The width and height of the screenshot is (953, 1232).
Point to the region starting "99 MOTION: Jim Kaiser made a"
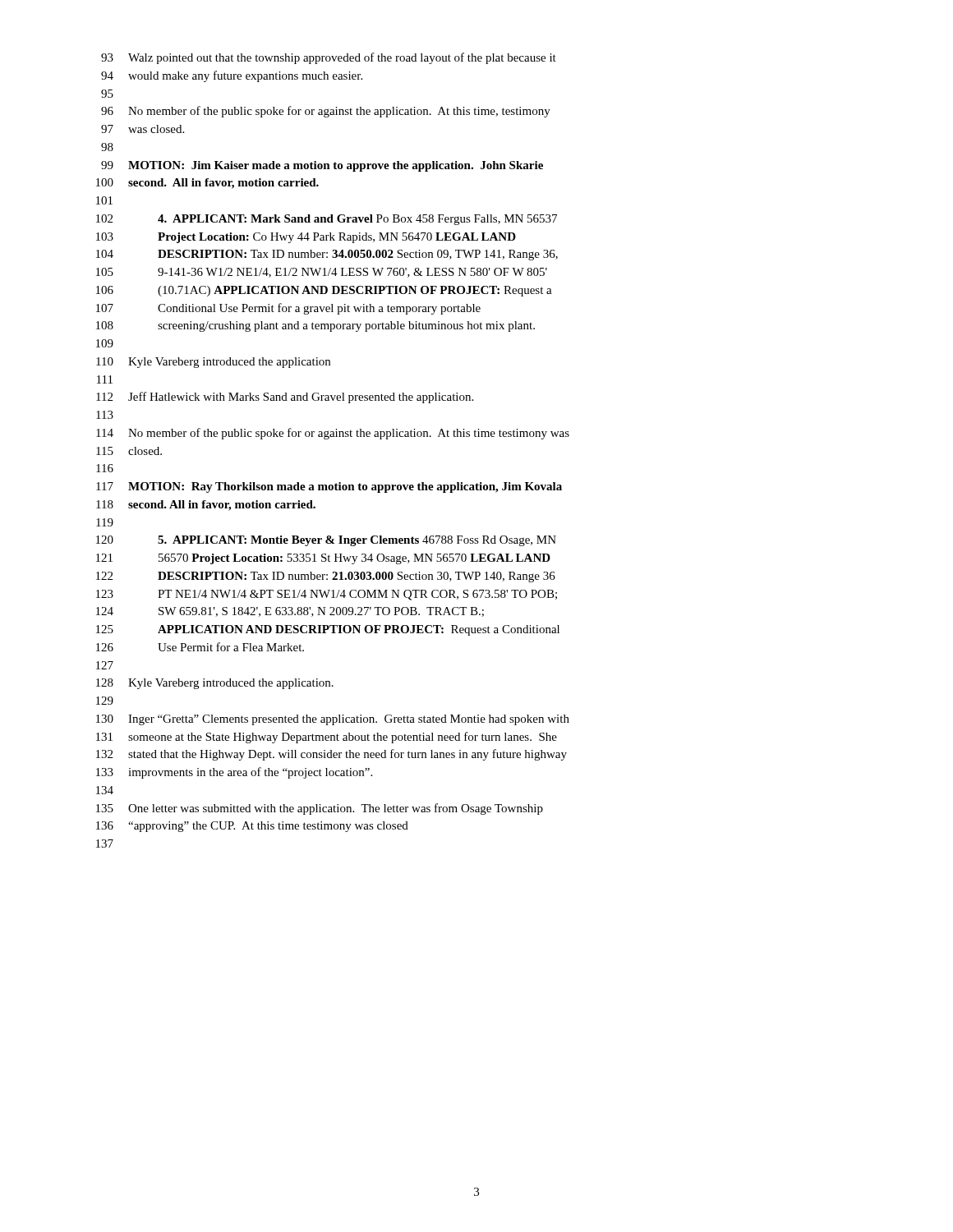[x=476, y=165]
